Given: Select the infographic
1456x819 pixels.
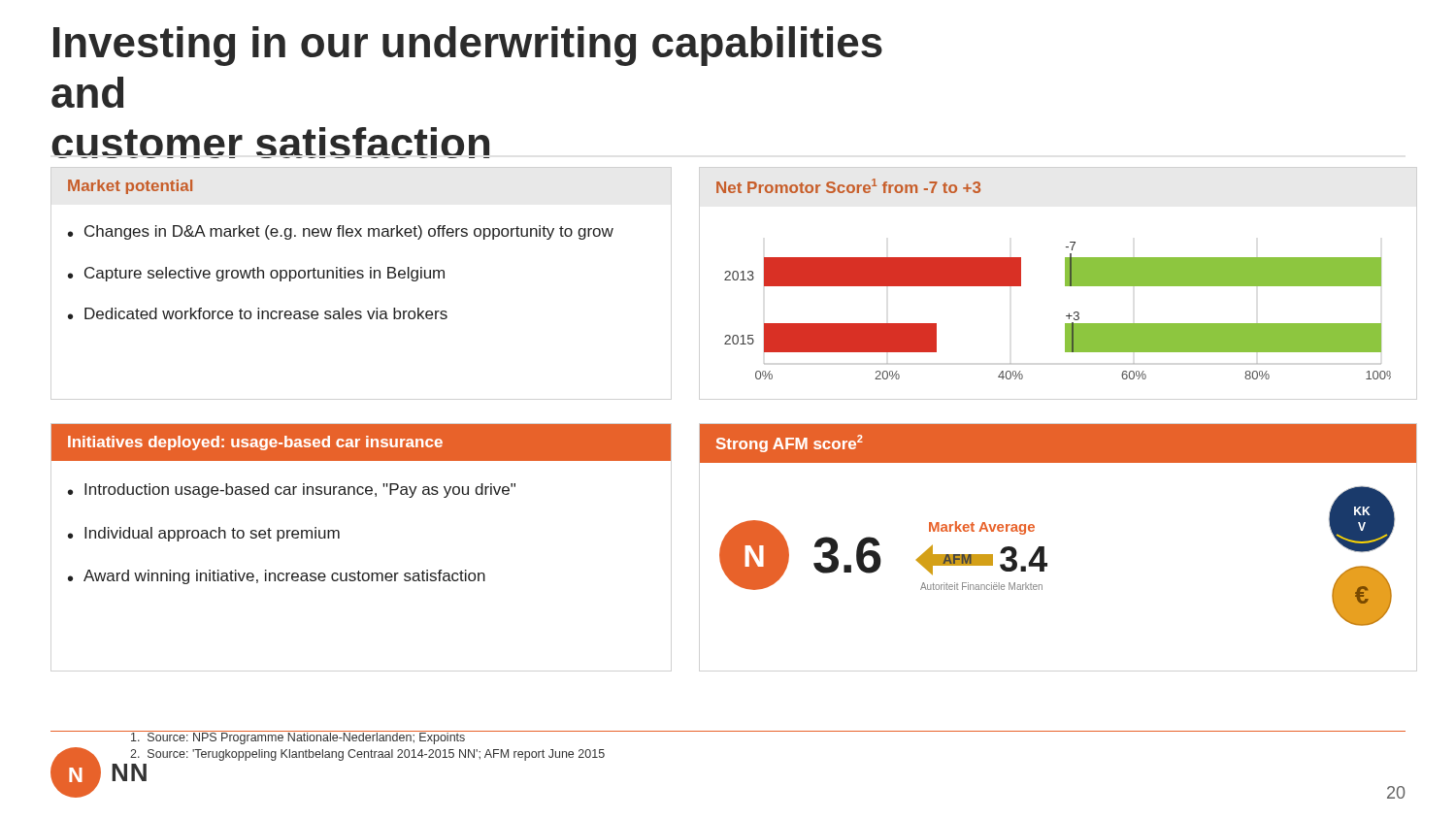Looking at the screenshot, I should pos(1058,555).
